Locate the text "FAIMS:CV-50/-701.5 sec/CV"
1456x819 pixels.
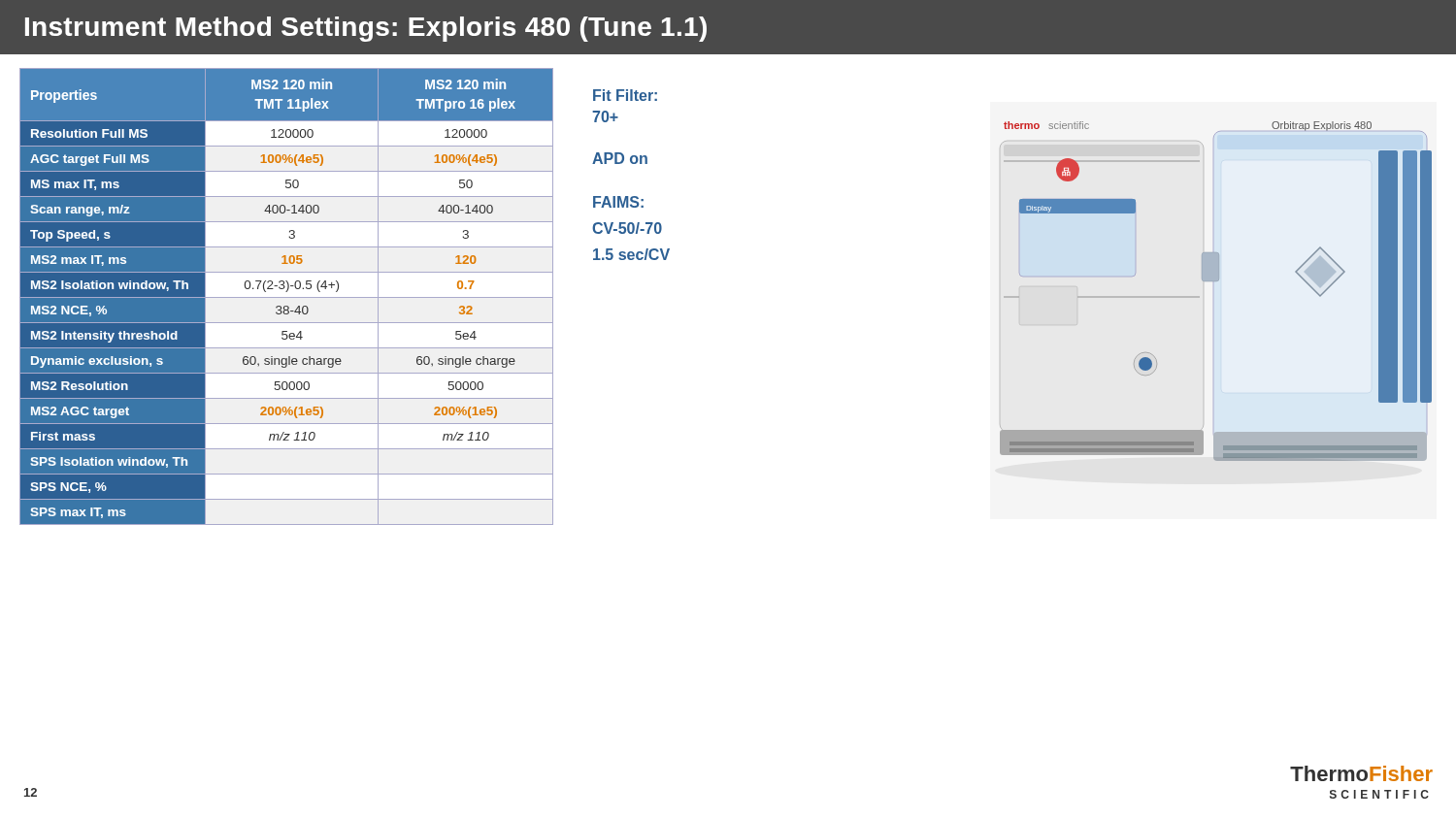pyautogui.click(x=631, y=229)
